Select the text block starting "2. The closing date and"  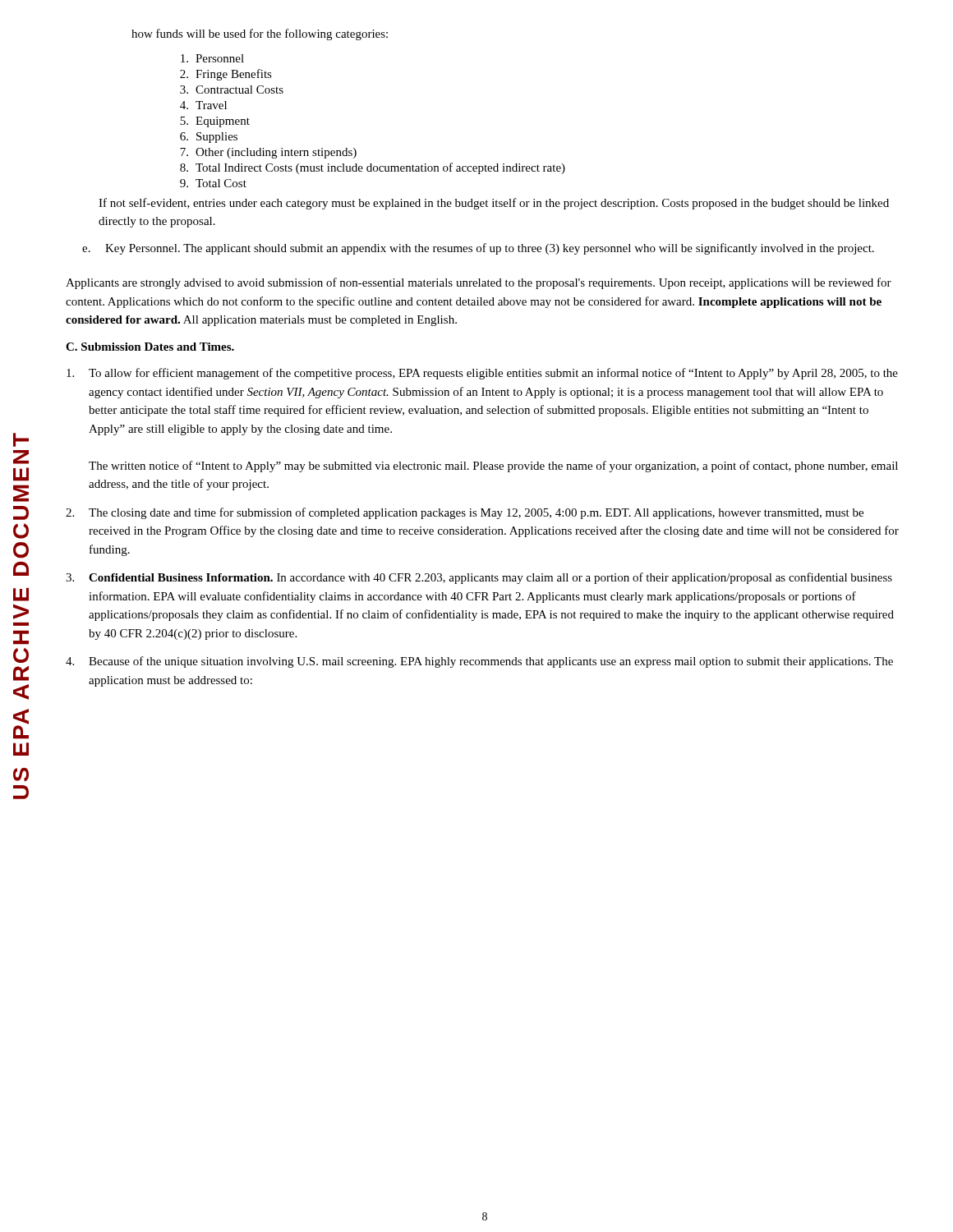tap(485, 531)
